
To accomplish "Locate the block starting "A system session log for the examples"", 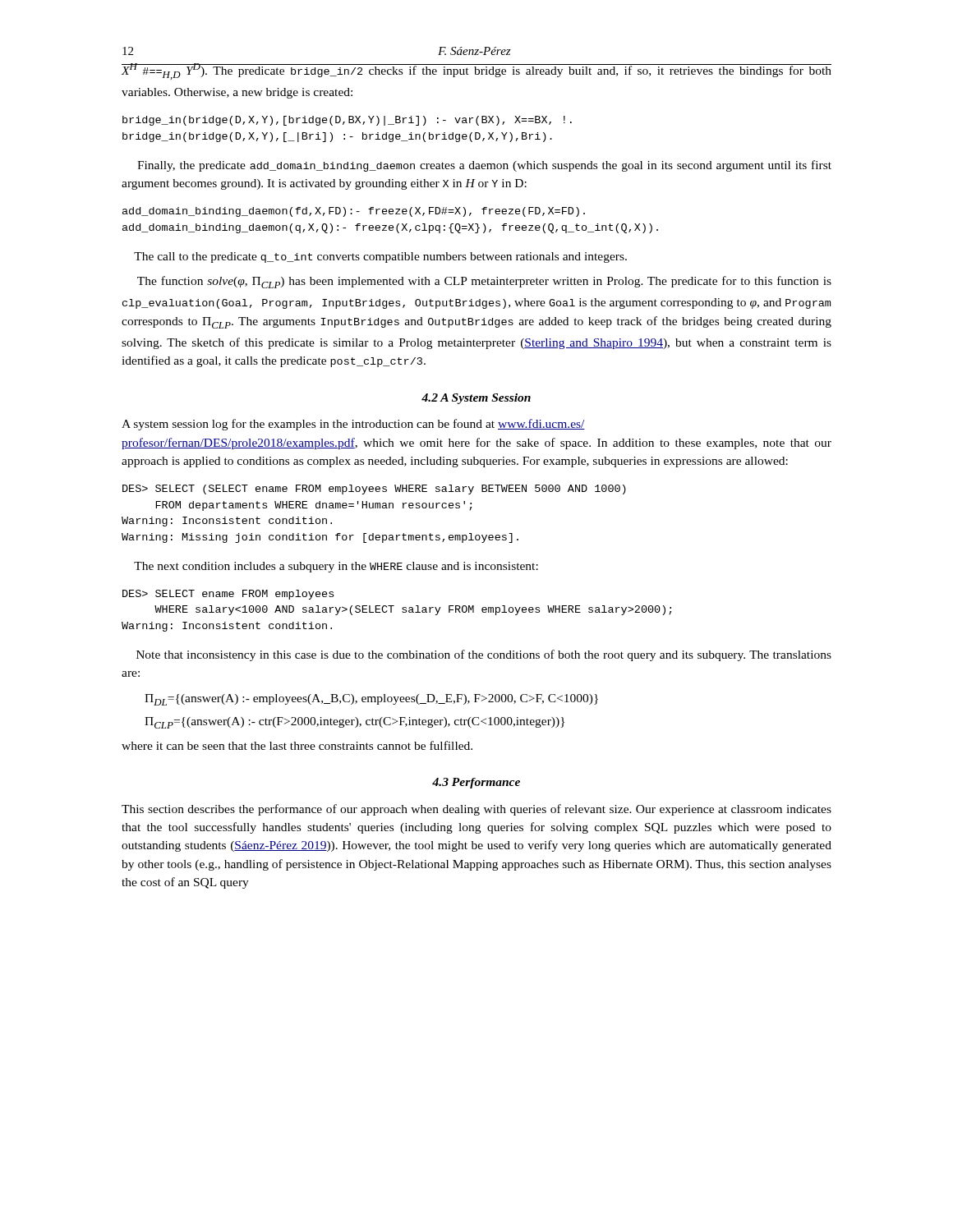I will tap(476, 443).
